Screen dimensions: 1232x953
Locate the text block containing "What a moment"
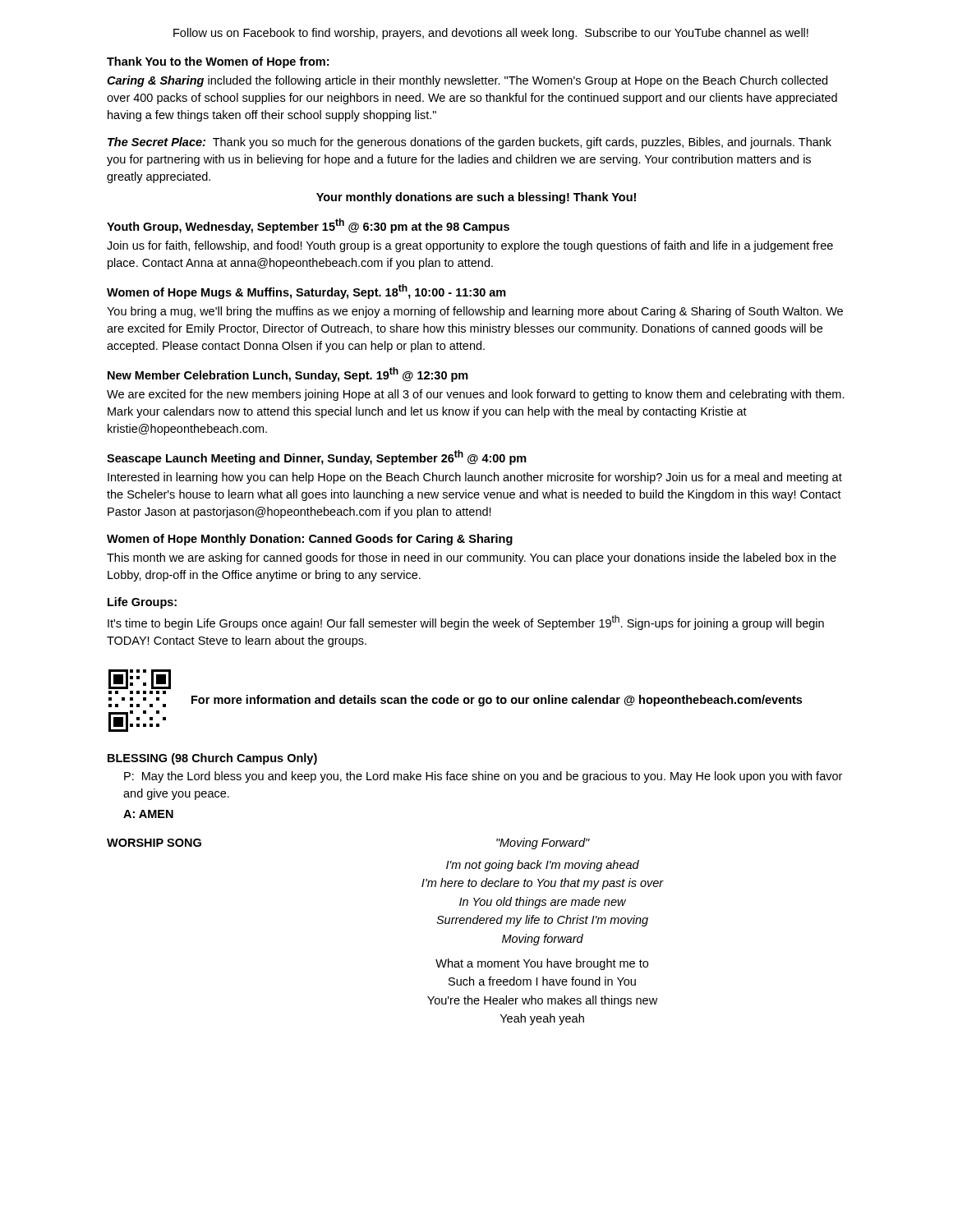542,991
